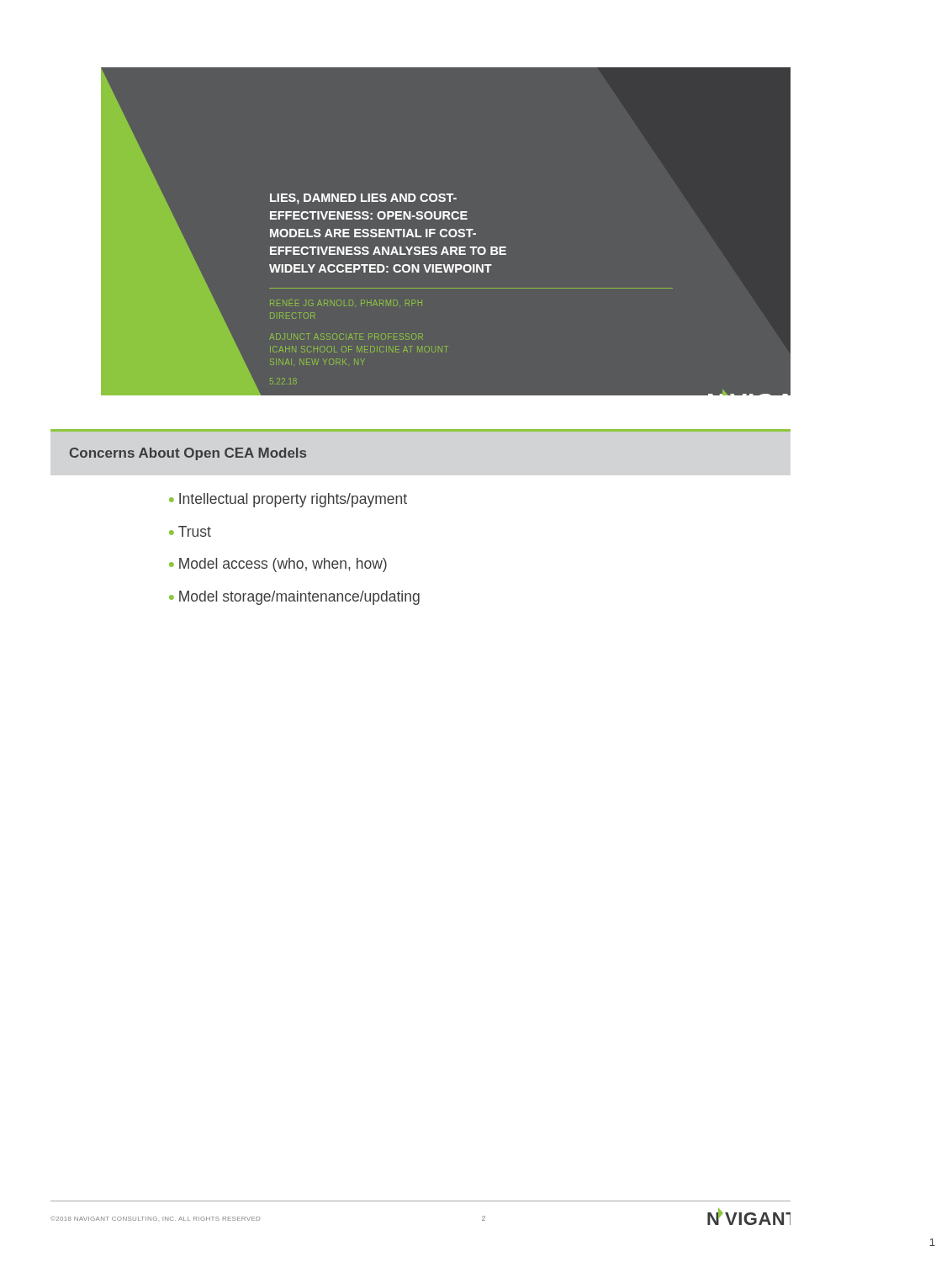This screenshot has width=952, height=1262.
Task: Select the element starting "• Model storage/maintenance/updating"
Action: coord(294,597)
